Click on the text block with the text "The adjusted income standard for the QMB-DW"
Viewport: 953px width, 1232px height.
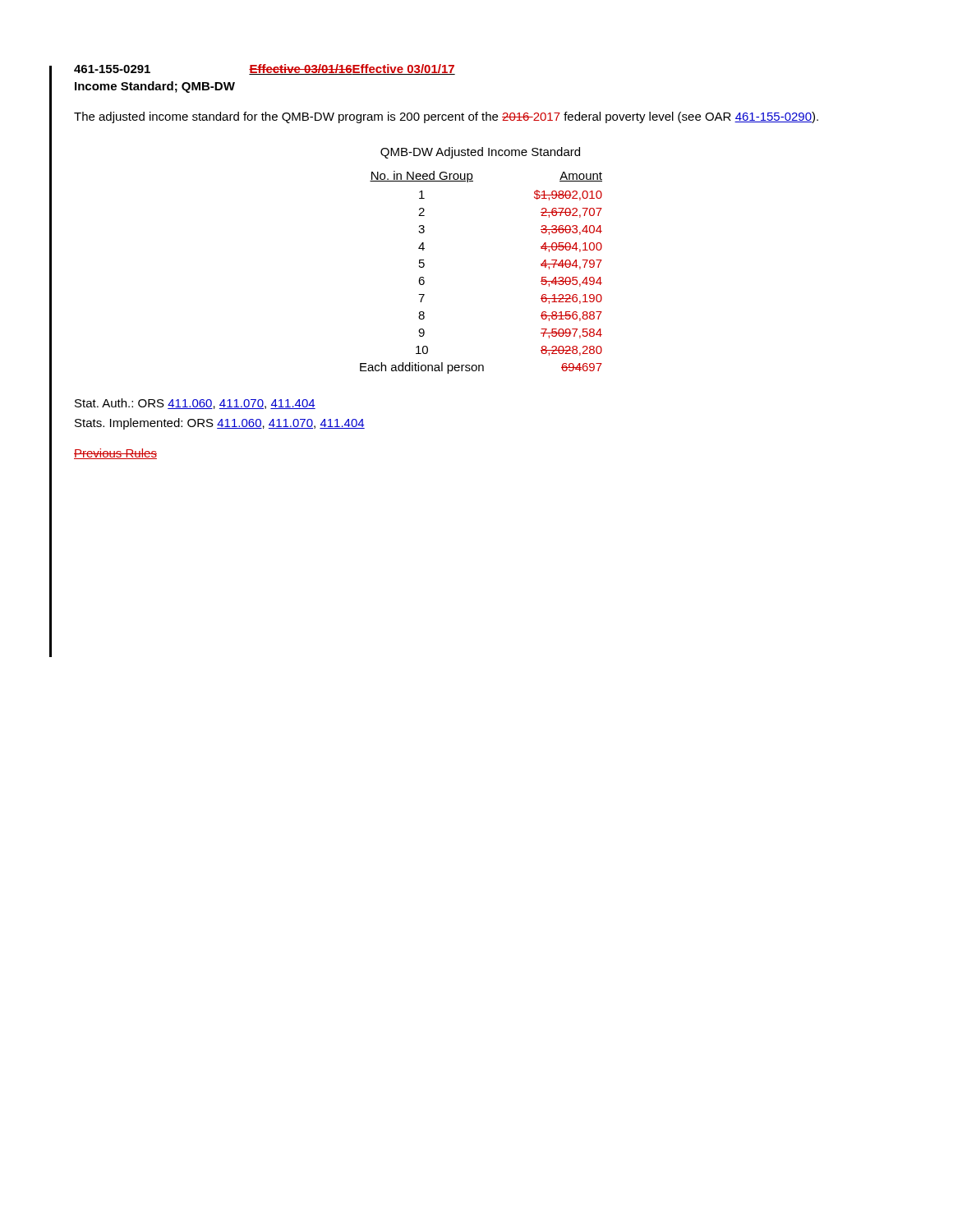[x=447, y=116]
